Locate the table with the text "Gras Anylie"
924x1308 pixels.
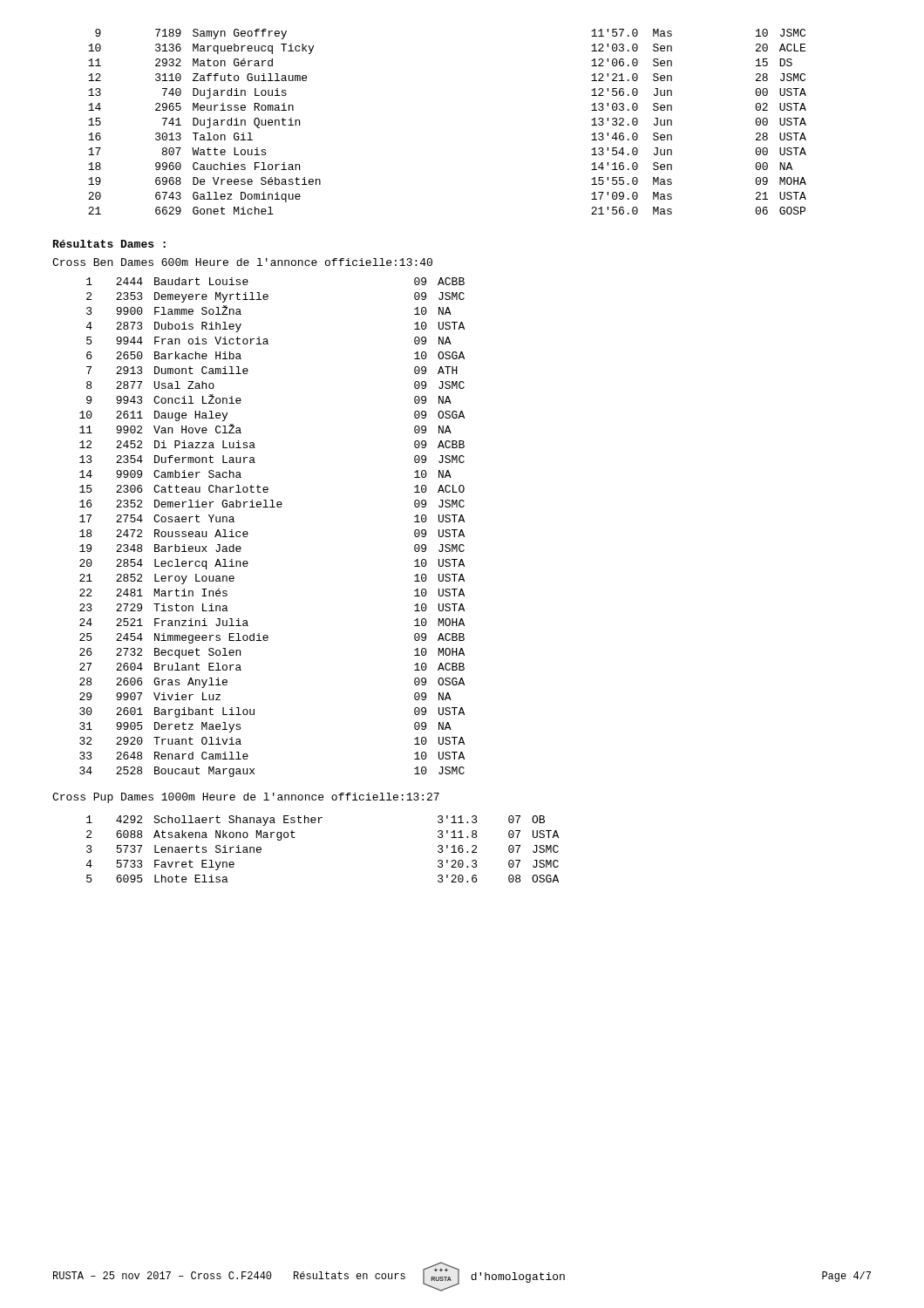pyautogui.click(x=462, y=527)
